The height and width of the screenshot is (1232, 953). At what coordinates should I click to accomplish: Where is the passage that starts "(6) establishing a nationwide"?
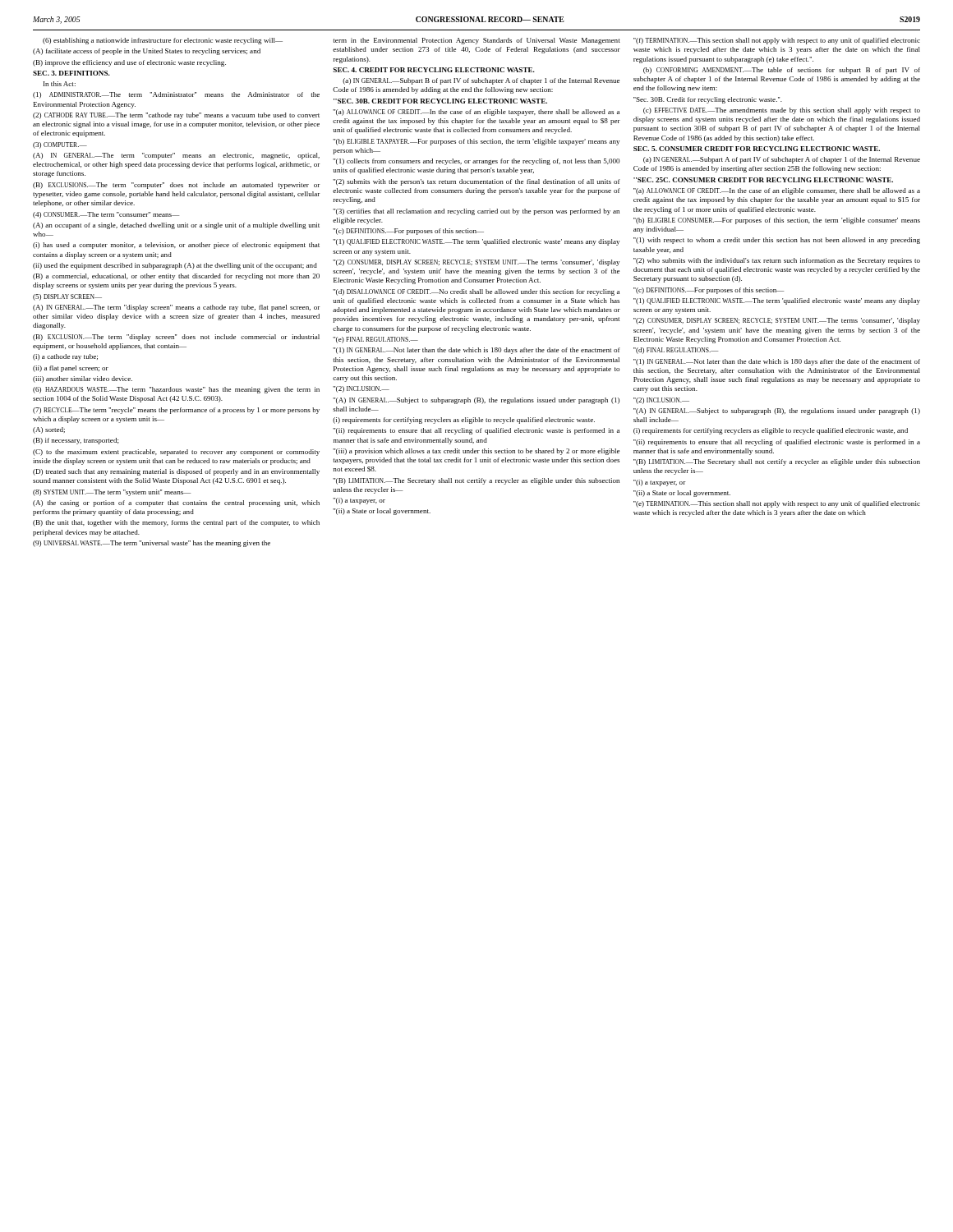(x=176, y=292)
